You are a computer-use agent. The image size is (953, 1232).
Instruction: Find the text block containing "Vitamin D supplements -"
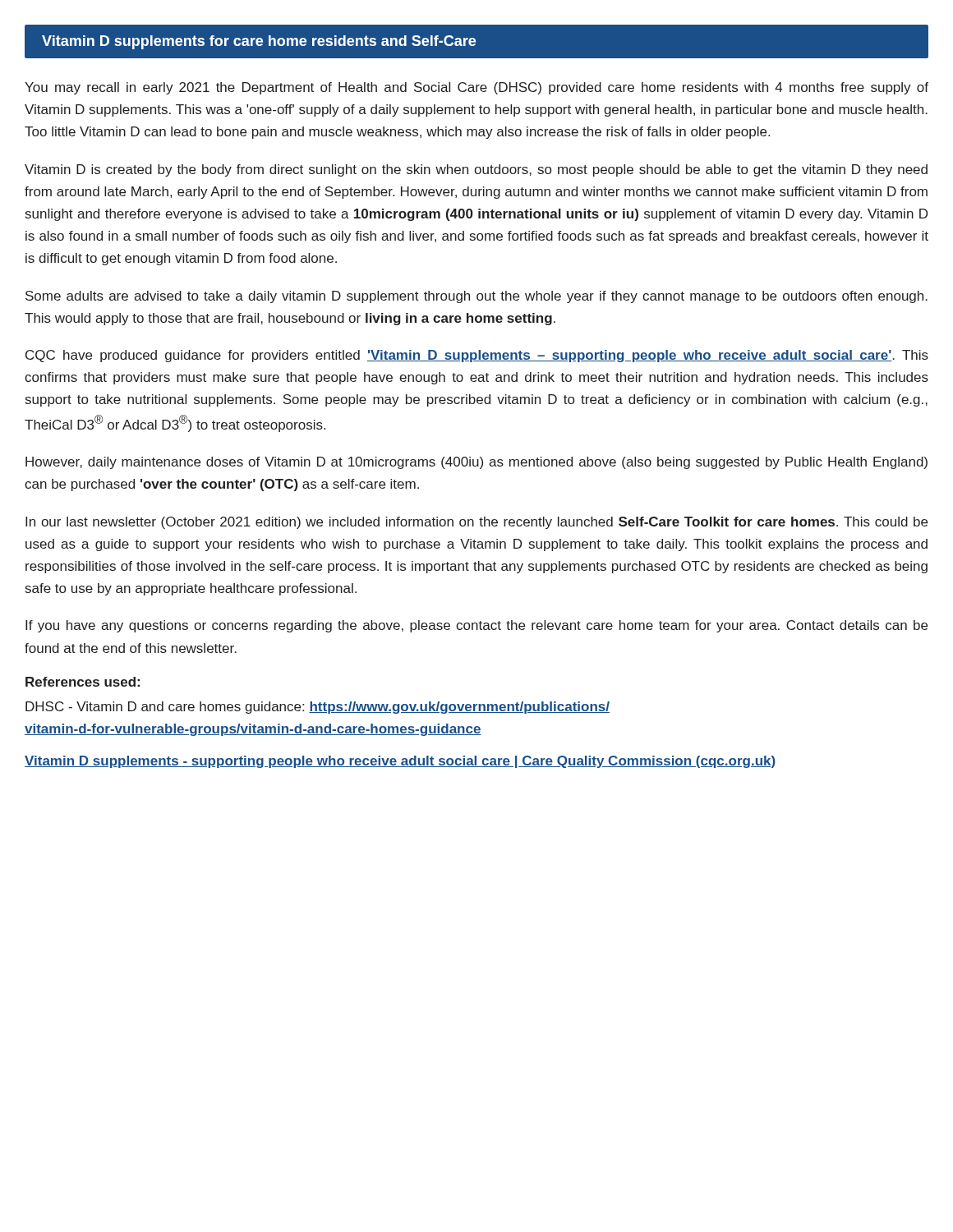tap(400, 761)
